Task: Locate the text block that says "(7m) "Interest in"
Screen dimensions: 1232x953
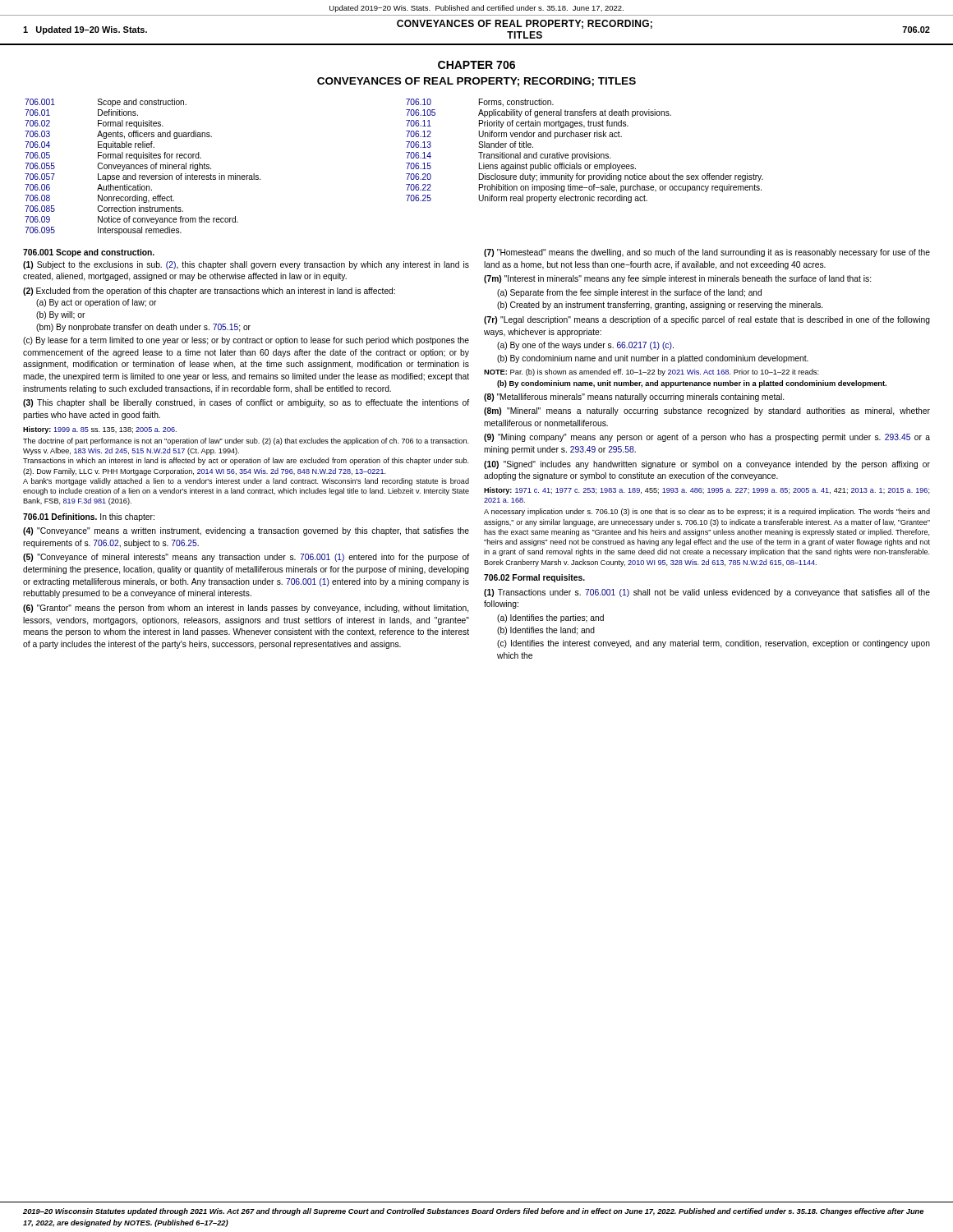Action: click(x=678, y=279)
